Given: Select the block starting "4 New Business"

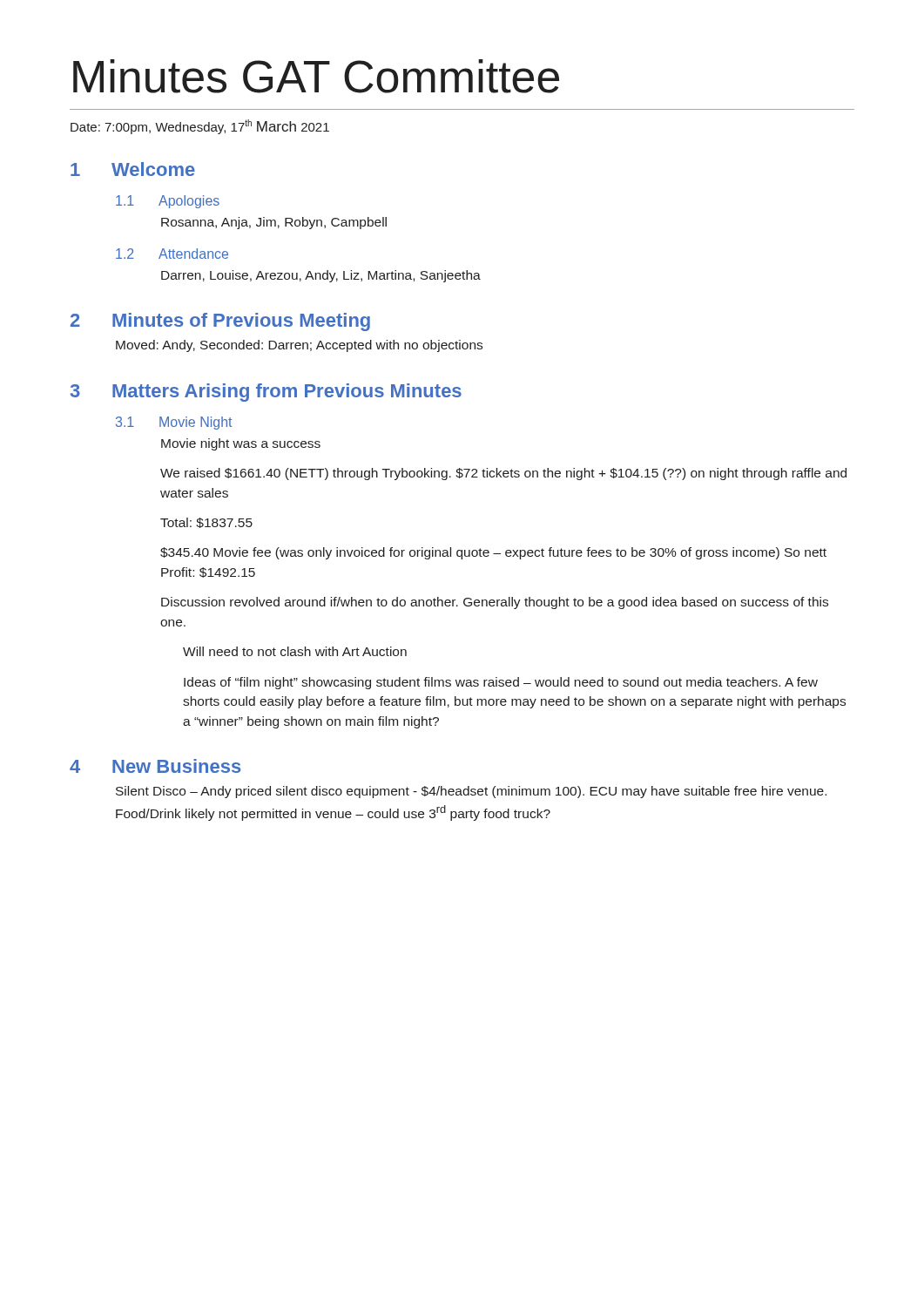Looking at the screenshot, I should click(x=155, y=766).
